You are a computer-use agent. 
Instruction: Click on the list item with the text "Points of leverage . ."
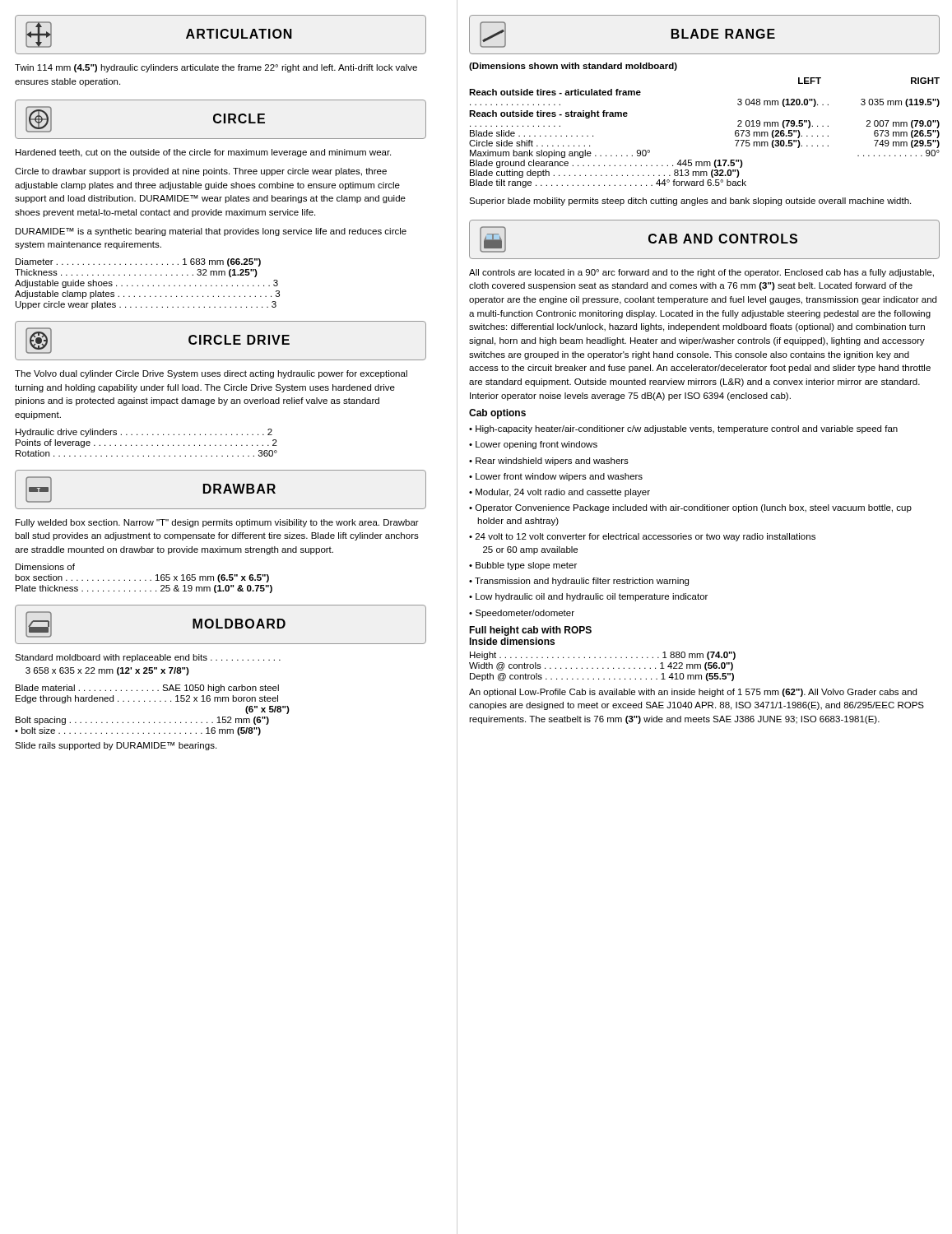(x=146, y=442)
